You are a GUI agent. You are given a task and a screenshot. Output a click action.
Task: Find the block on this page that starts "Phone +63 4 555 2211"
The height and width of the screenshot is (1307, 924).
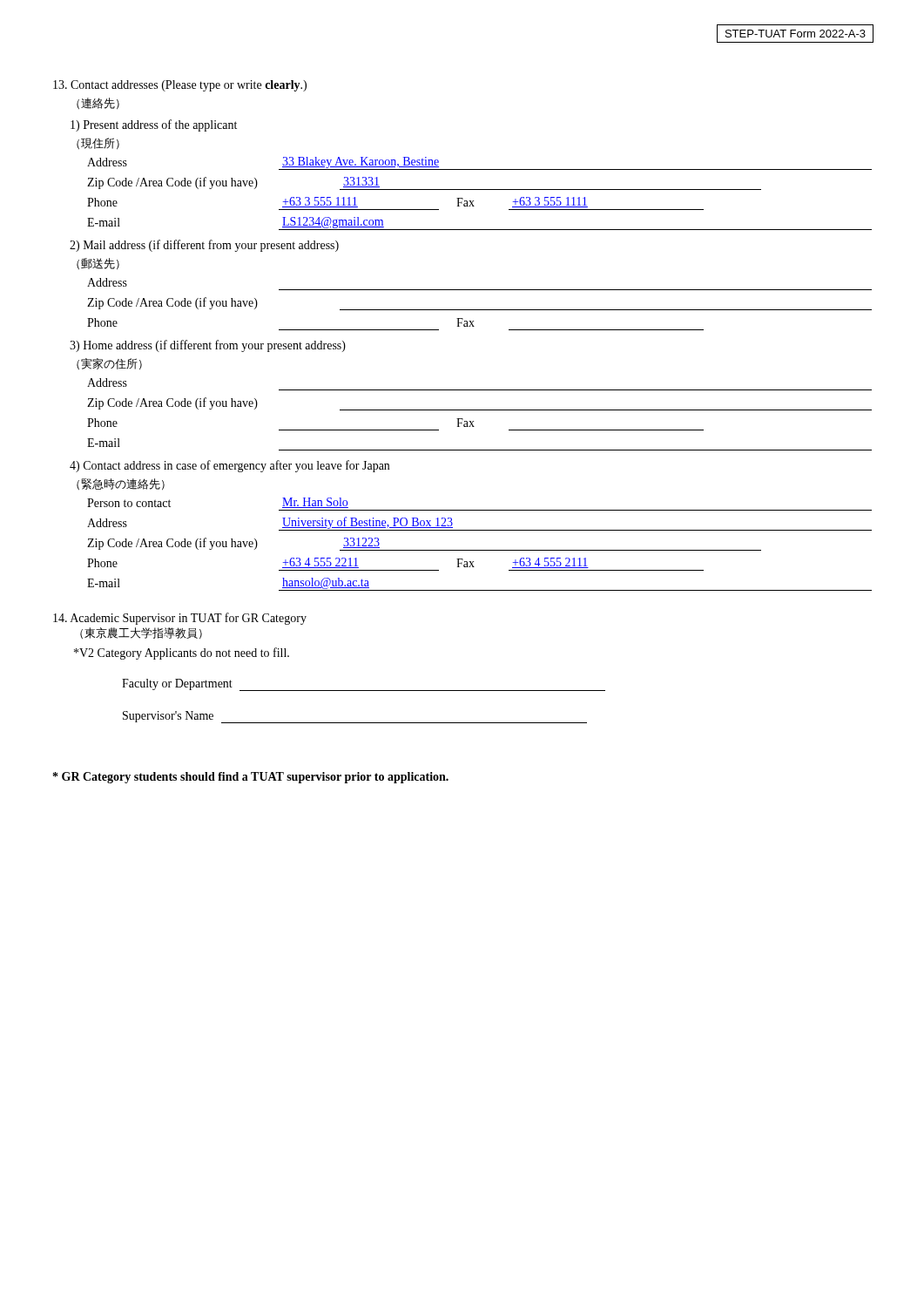[395, 563]
